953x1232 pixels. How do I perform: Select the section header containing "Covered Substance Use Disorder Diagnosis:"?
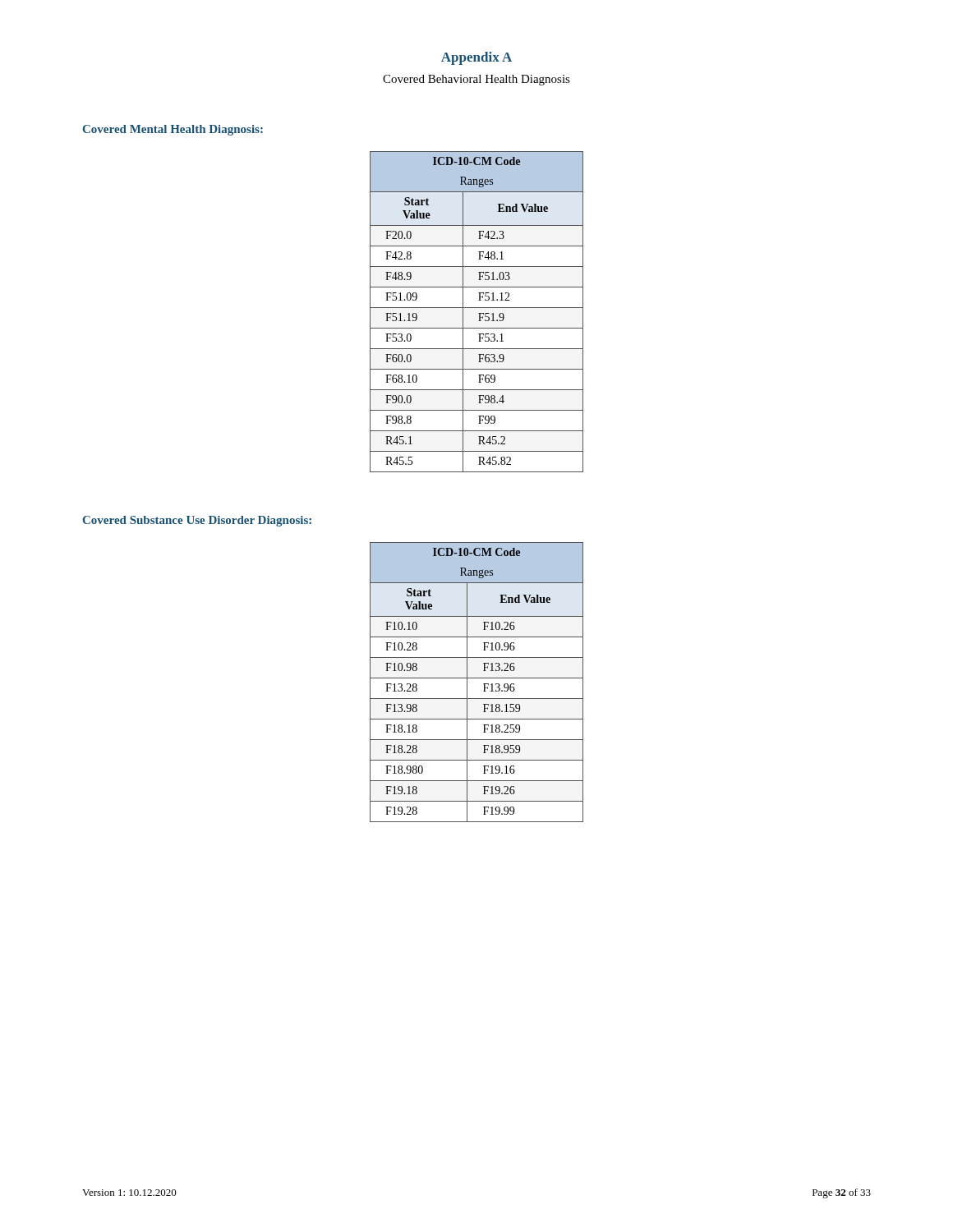[x=197, y=520]
